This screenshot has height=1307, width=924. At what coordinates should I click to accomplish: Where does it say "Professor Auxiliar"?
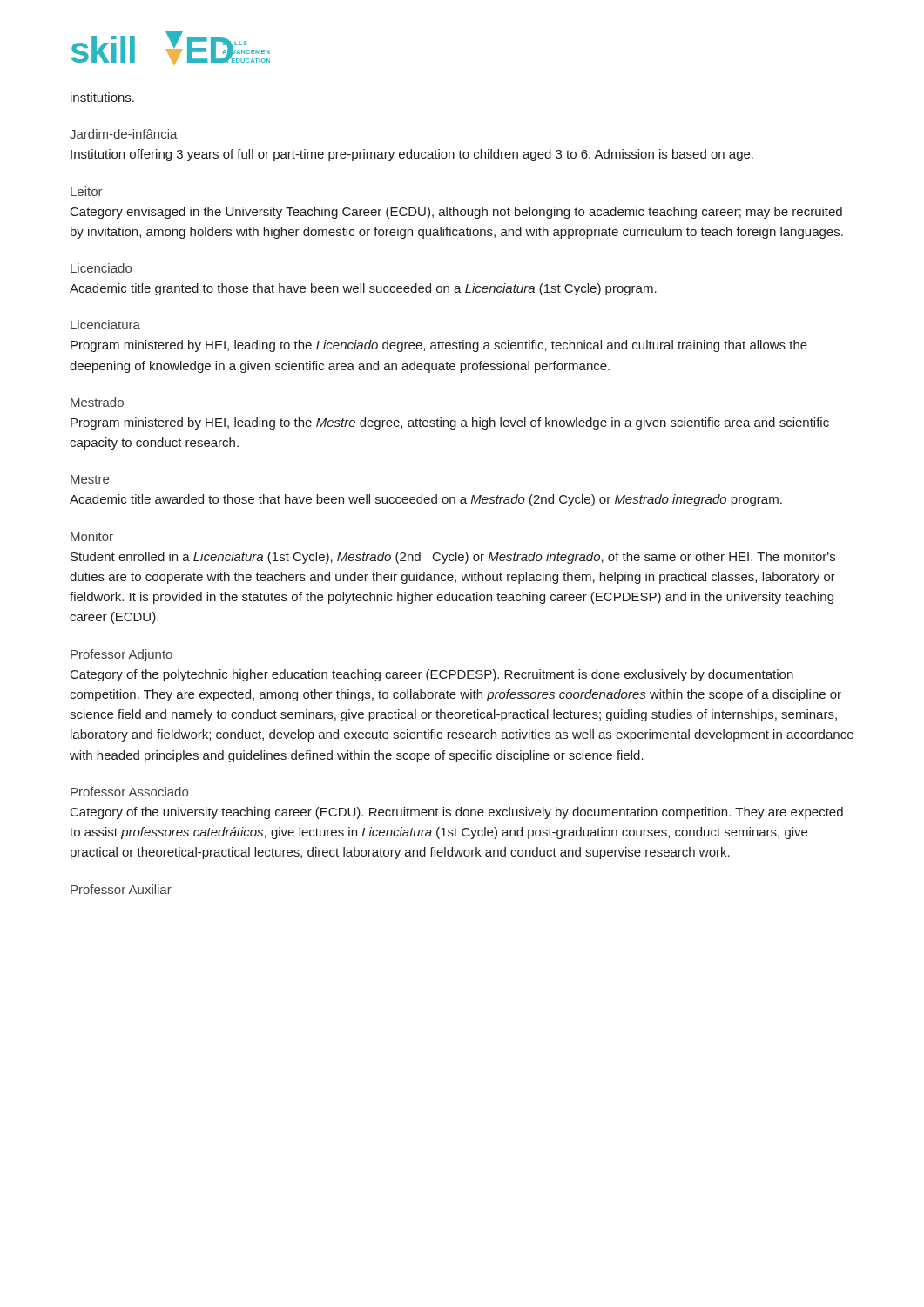120,889
